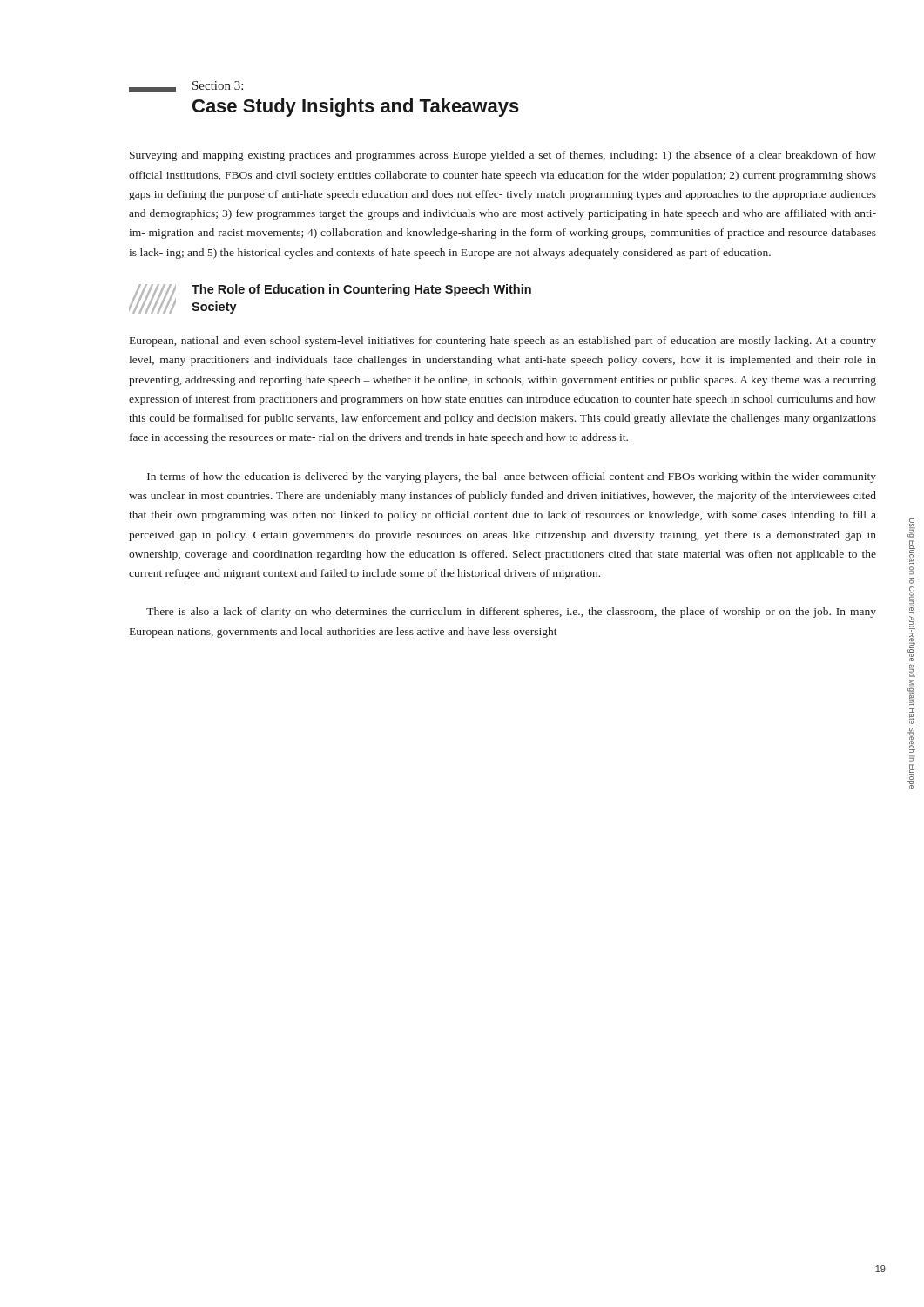Select the section header containing "Section 3: Case Study Insights and"

pos(324,98)
